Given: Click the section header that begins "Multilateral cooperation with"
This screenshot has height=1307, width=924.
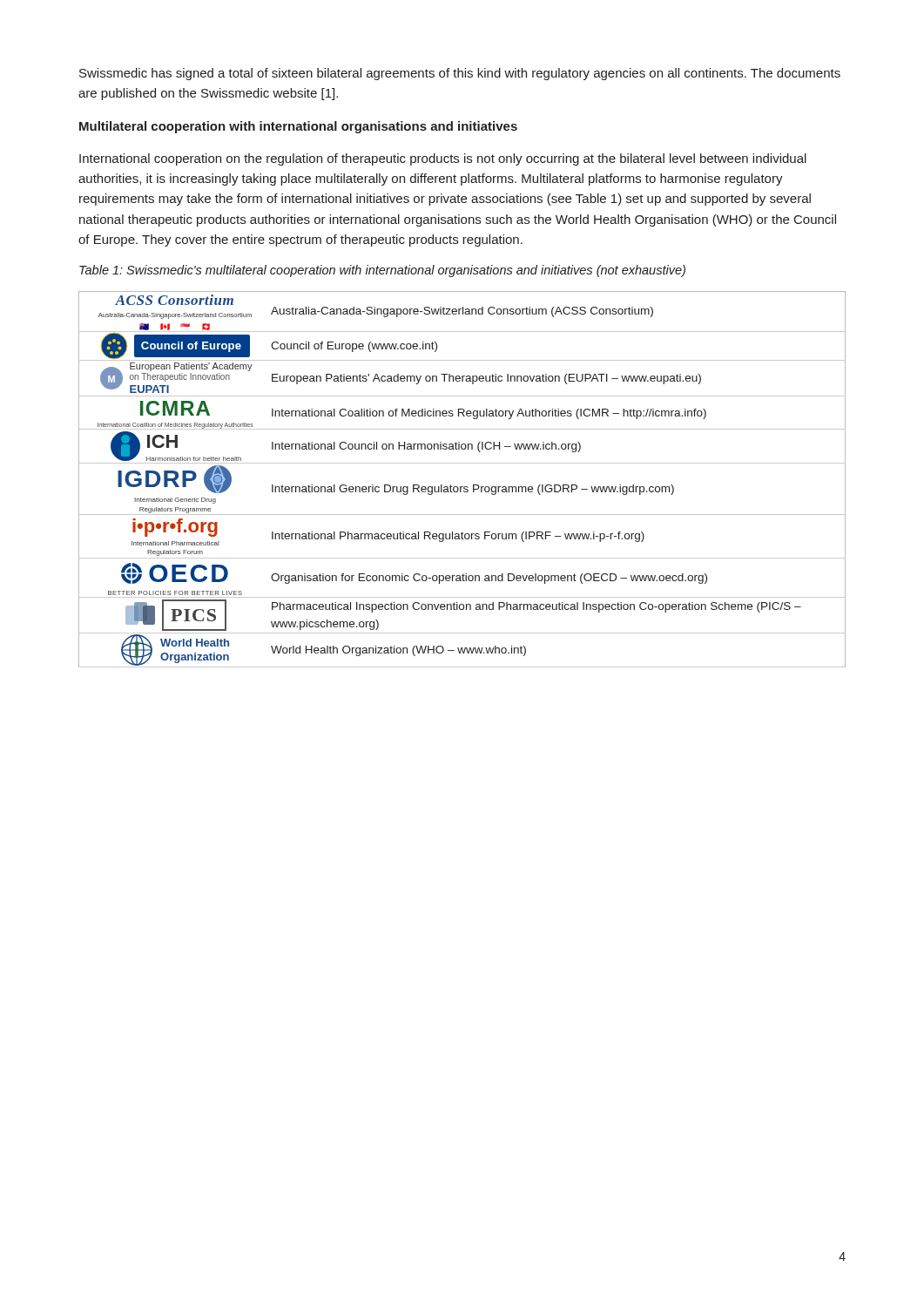Looking at the screenshot, I should click(x=298, y=125).
